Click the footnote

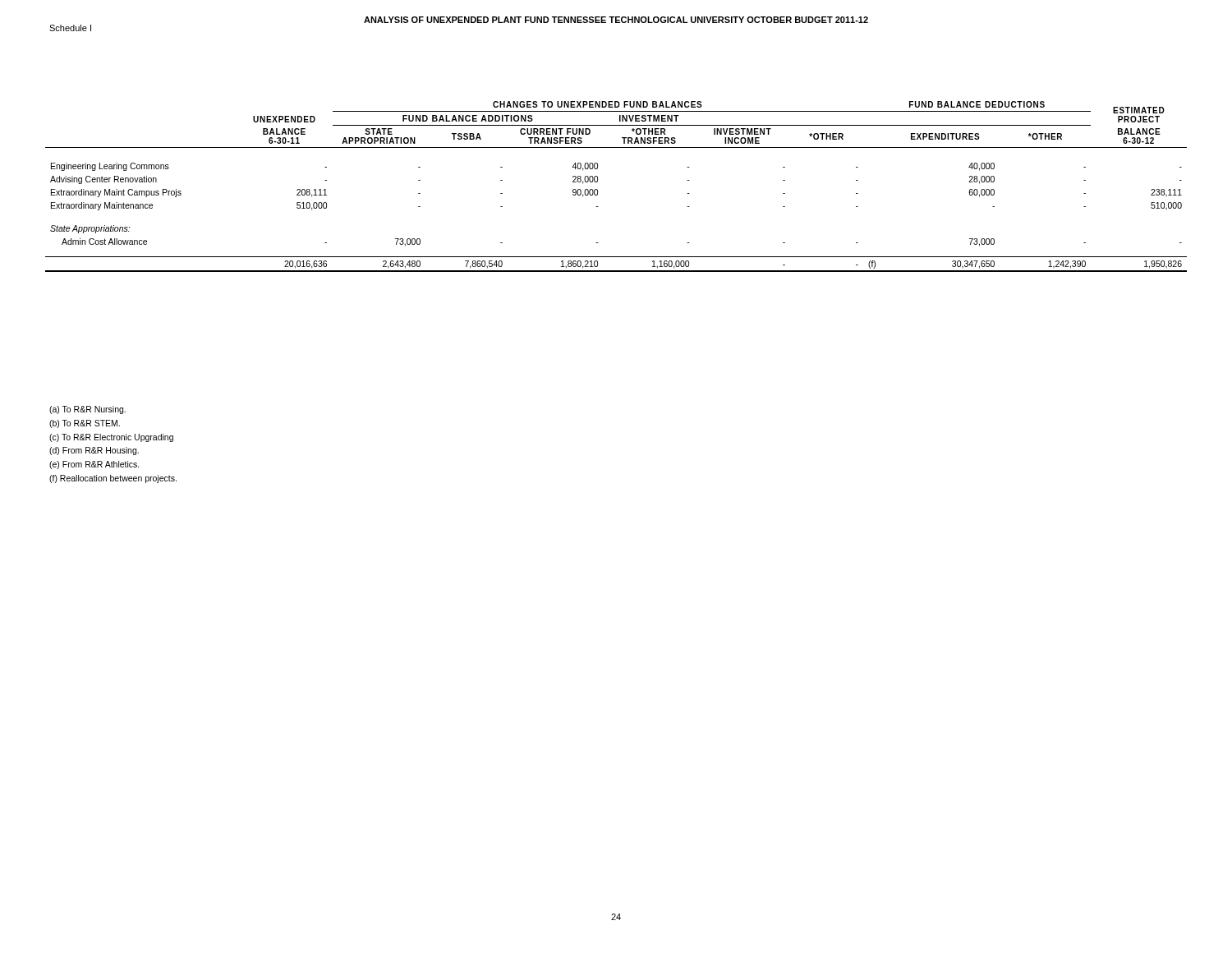(113, 444)
